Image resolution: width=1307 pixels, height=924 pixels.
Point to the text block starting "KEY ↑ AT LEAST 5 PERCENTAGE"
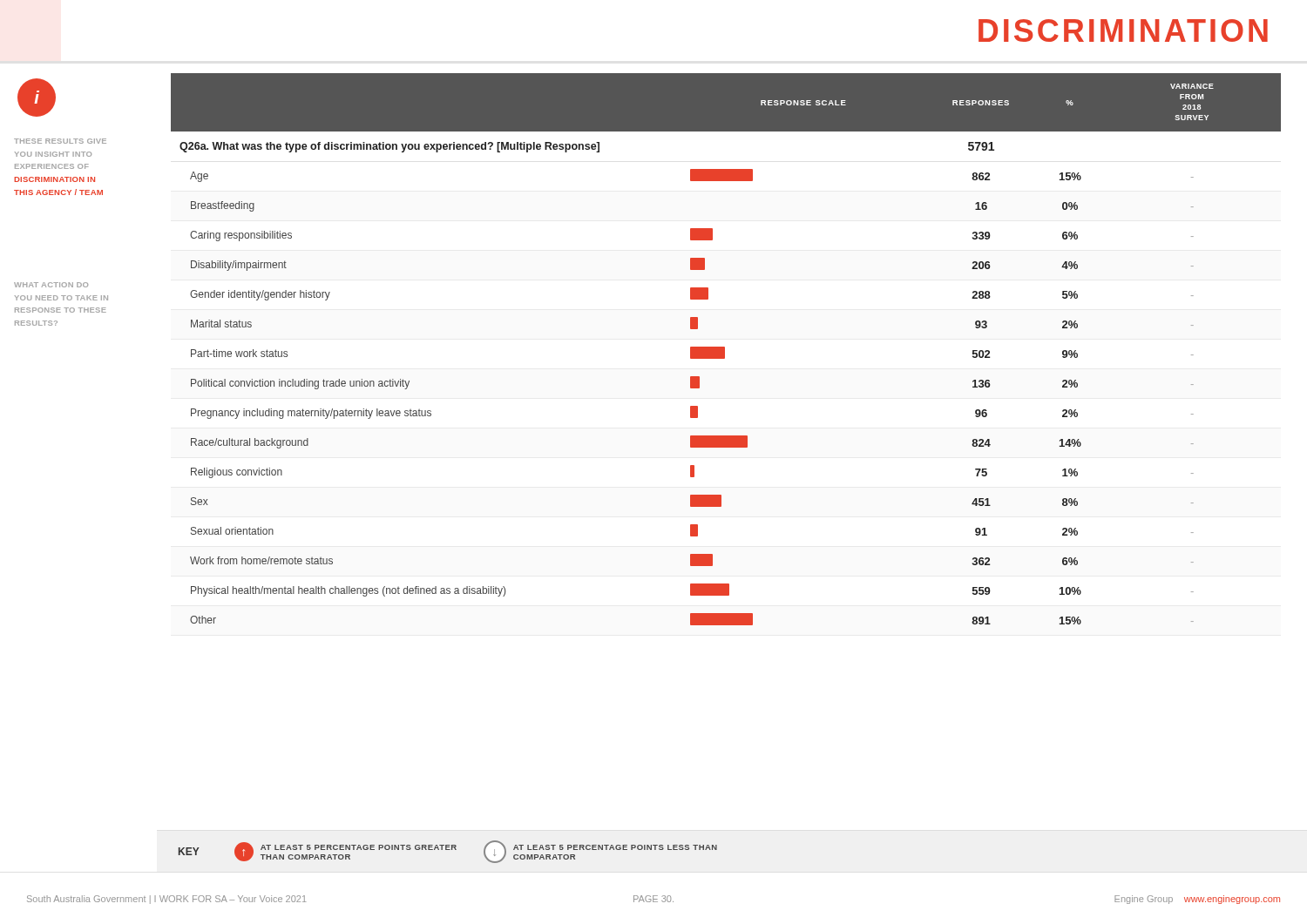point(448,851)
